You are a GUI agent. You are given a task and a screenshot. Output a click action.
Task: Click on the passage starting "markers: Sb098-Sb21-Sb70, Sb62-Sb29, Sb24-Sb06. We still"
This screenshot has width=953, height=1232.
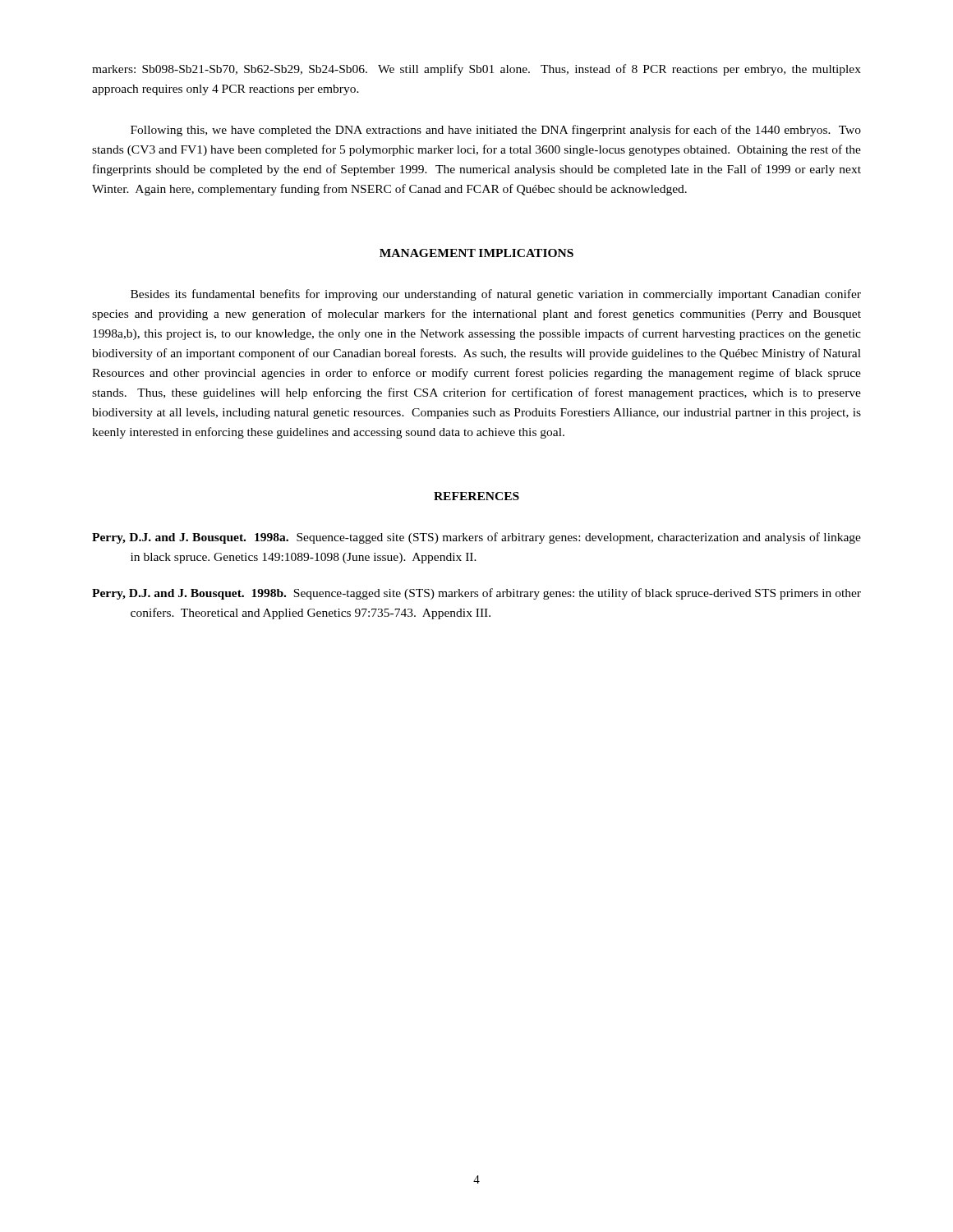[x=476, y=79]
